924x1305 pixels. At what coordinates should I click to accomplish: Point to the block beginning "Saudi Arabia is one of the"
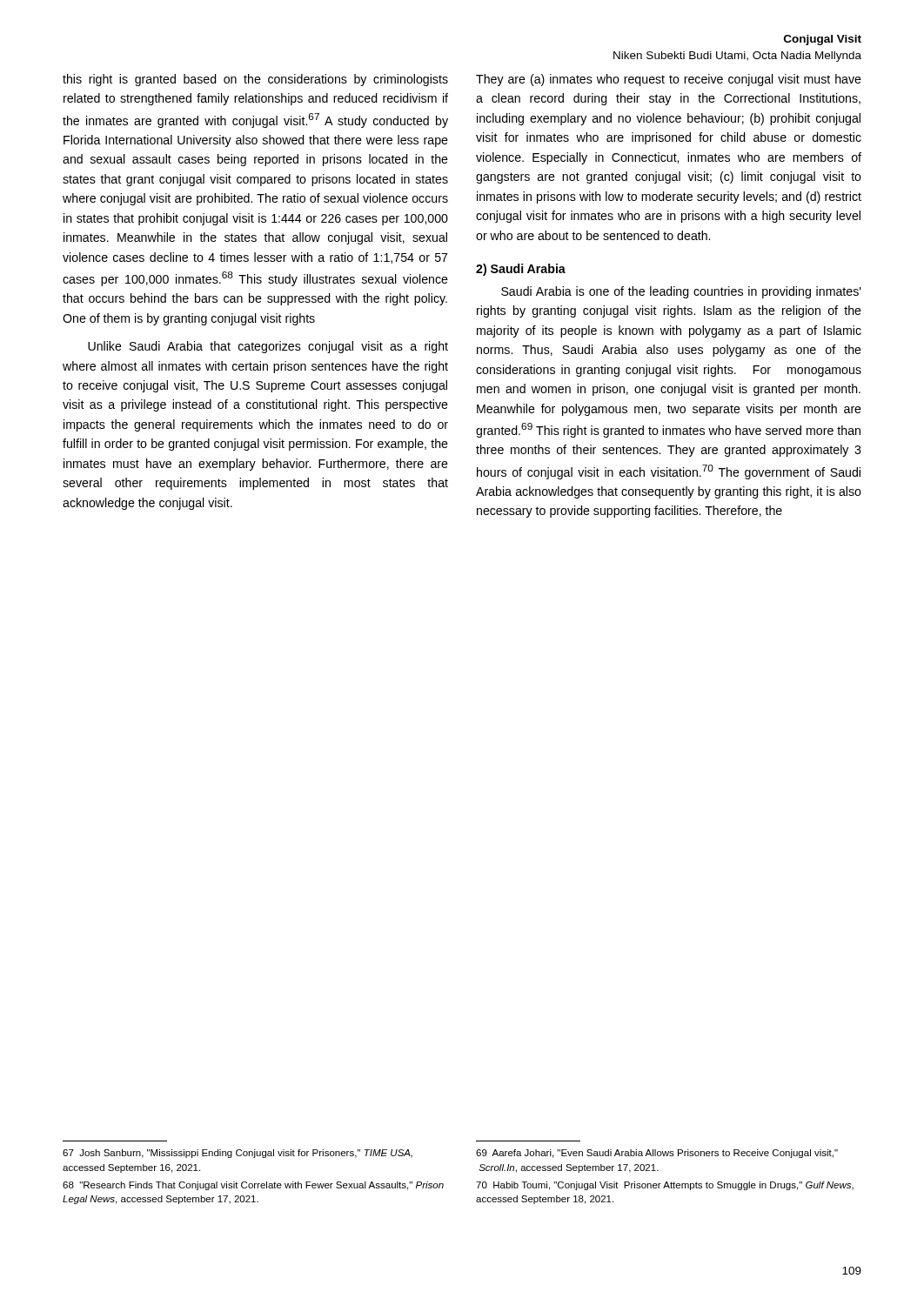click(669, 401)
